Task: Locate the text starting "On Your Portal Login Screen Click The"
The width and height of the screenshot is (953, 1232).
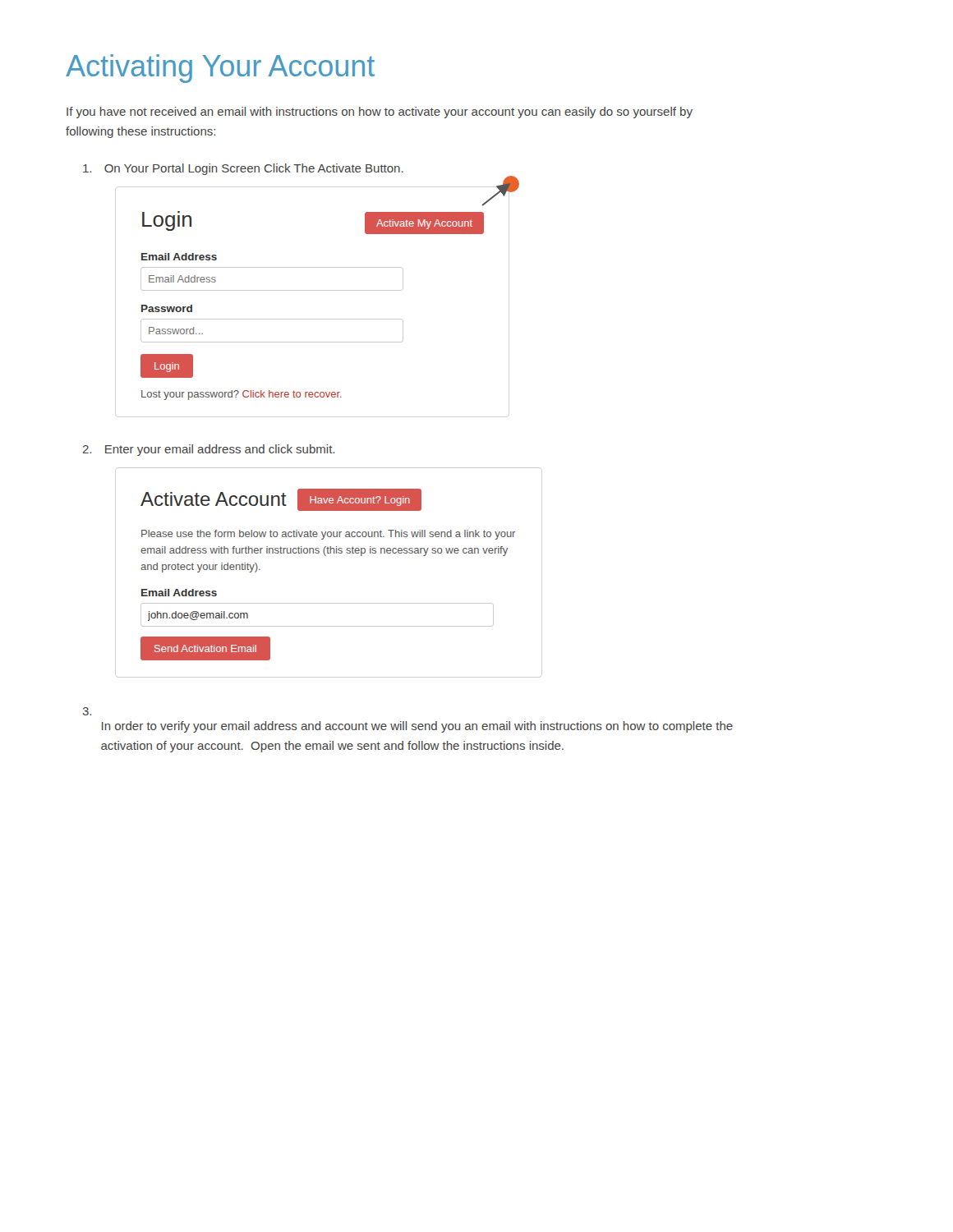Action: [x=242, y=172]
